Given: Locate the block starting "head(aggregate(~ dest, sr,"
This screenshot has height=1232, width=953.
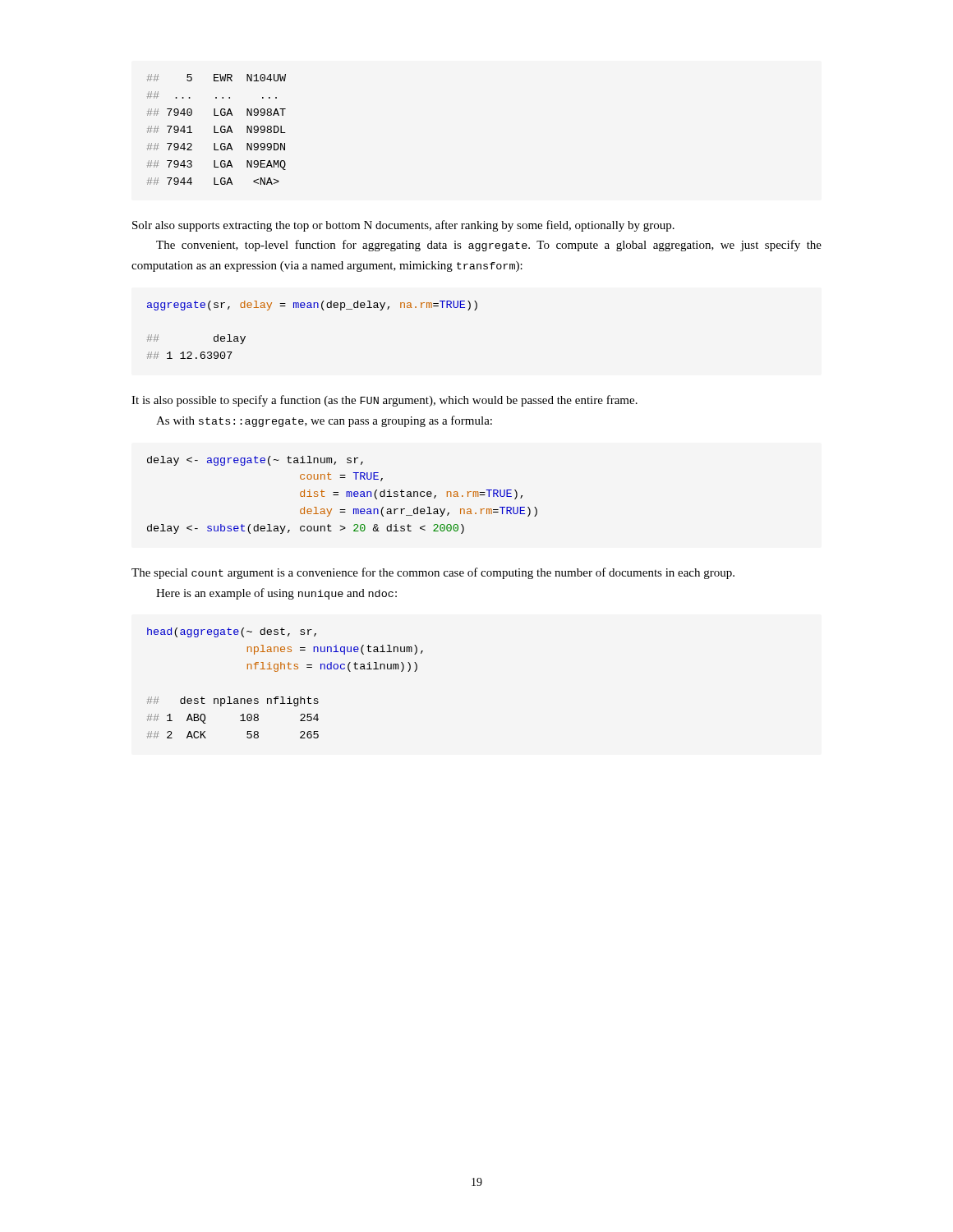Looking at the screenshot, I should 232,632.
